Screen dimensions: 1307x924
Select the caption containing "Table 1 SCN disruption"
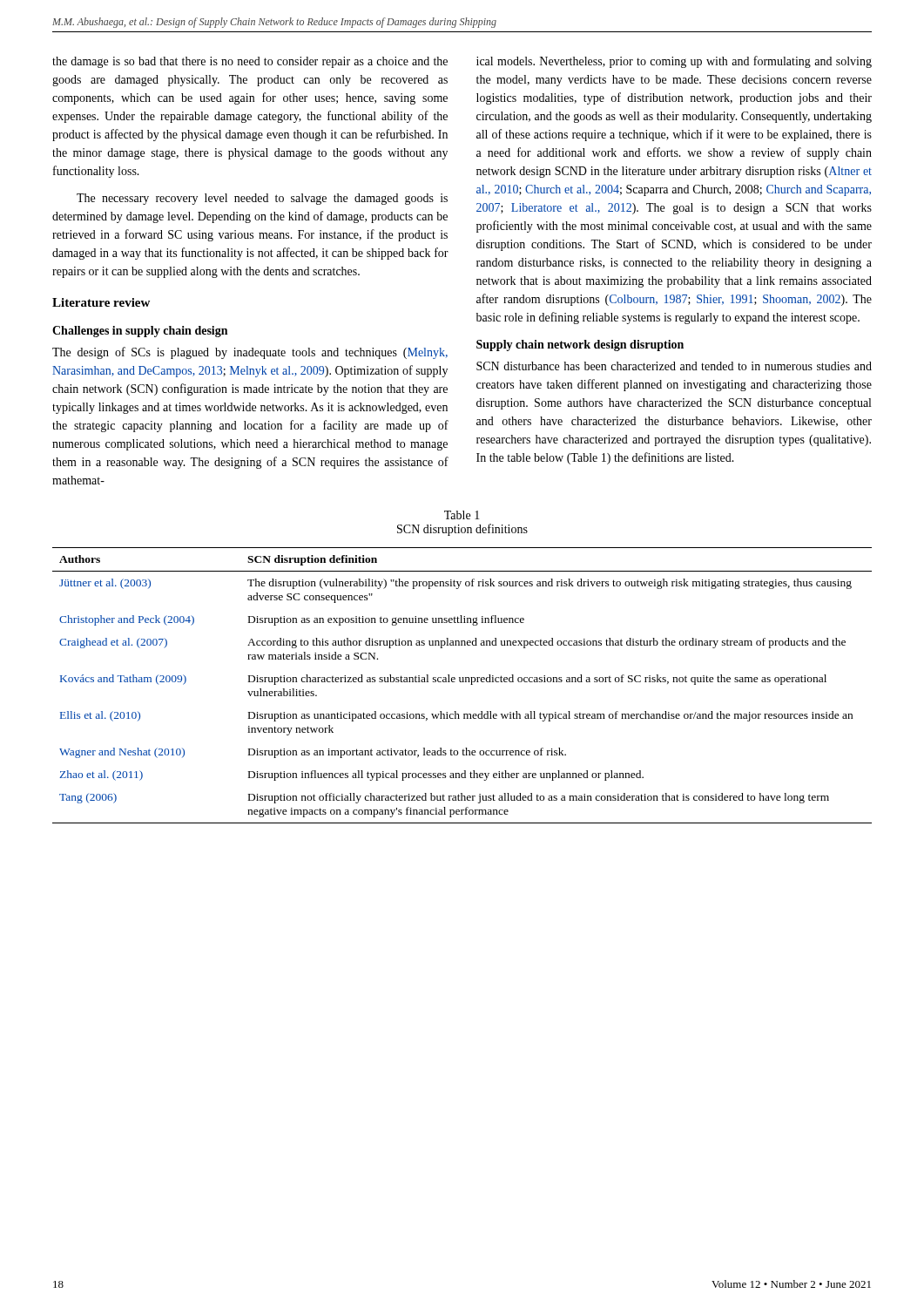(462, 522)
